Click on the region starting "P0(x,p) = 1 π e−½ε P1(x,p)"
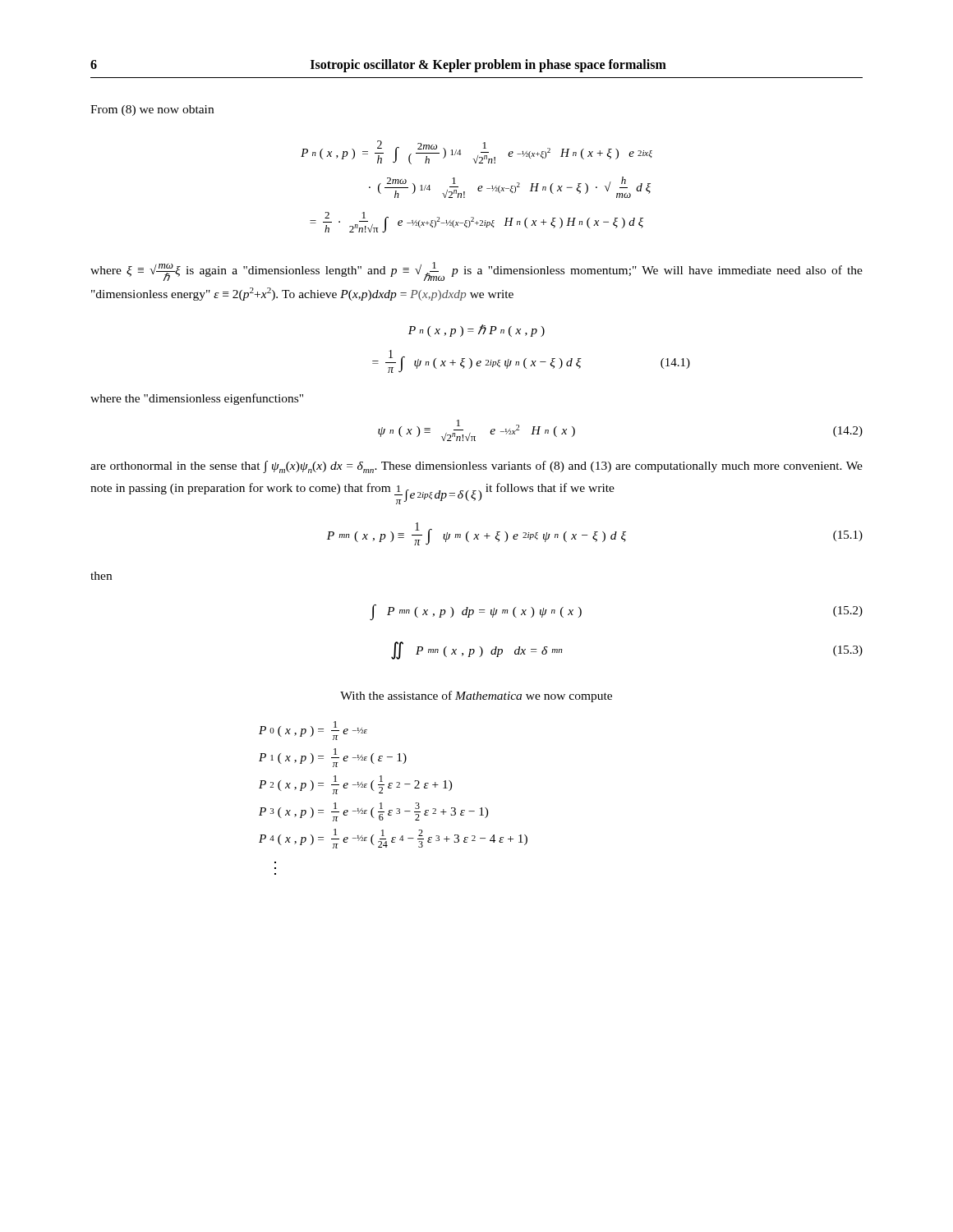953x1232 pixels. 476,798
